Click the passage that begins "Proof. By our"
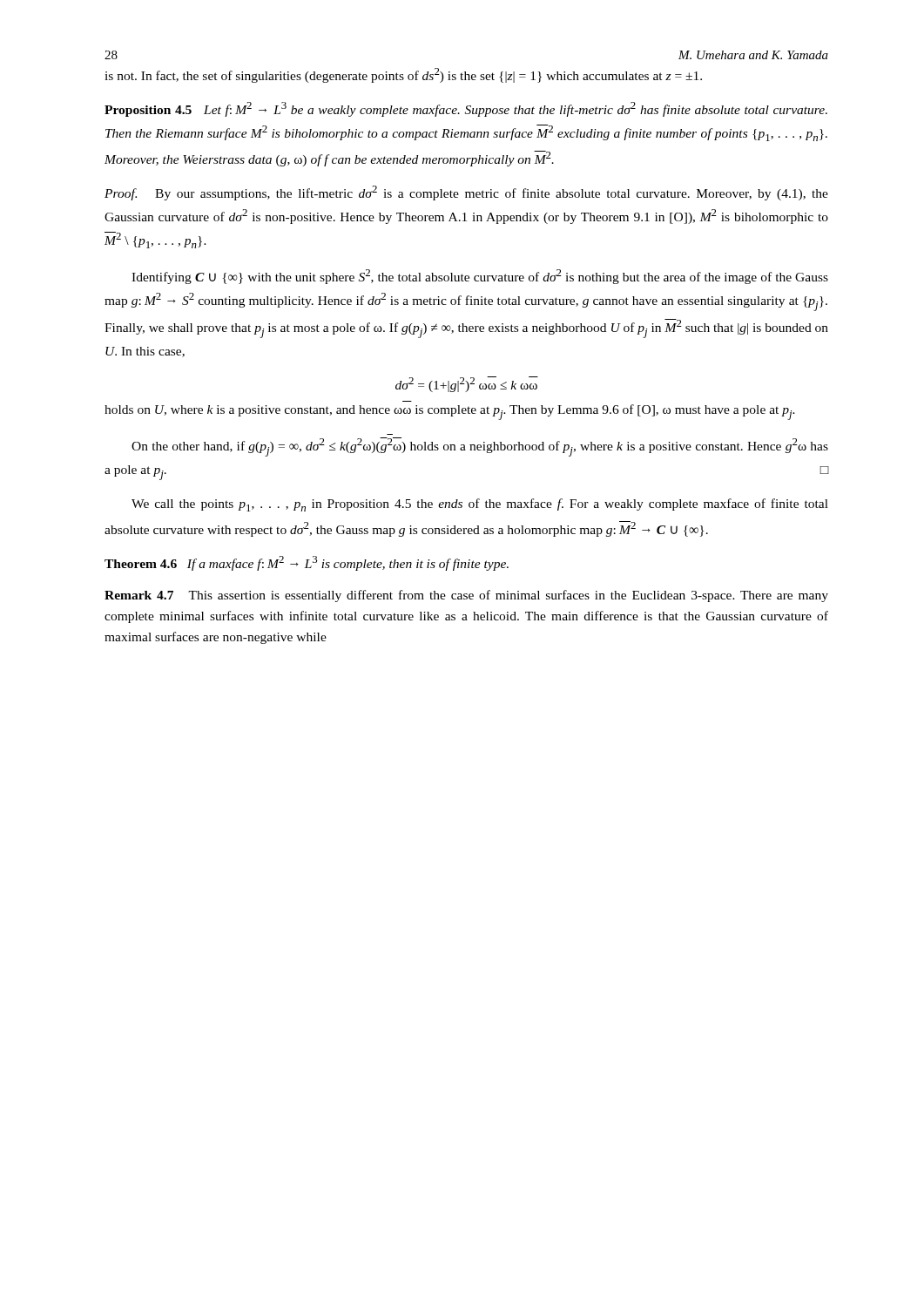This screenshot has width=924, height=1307. click(x=466, y=217)
